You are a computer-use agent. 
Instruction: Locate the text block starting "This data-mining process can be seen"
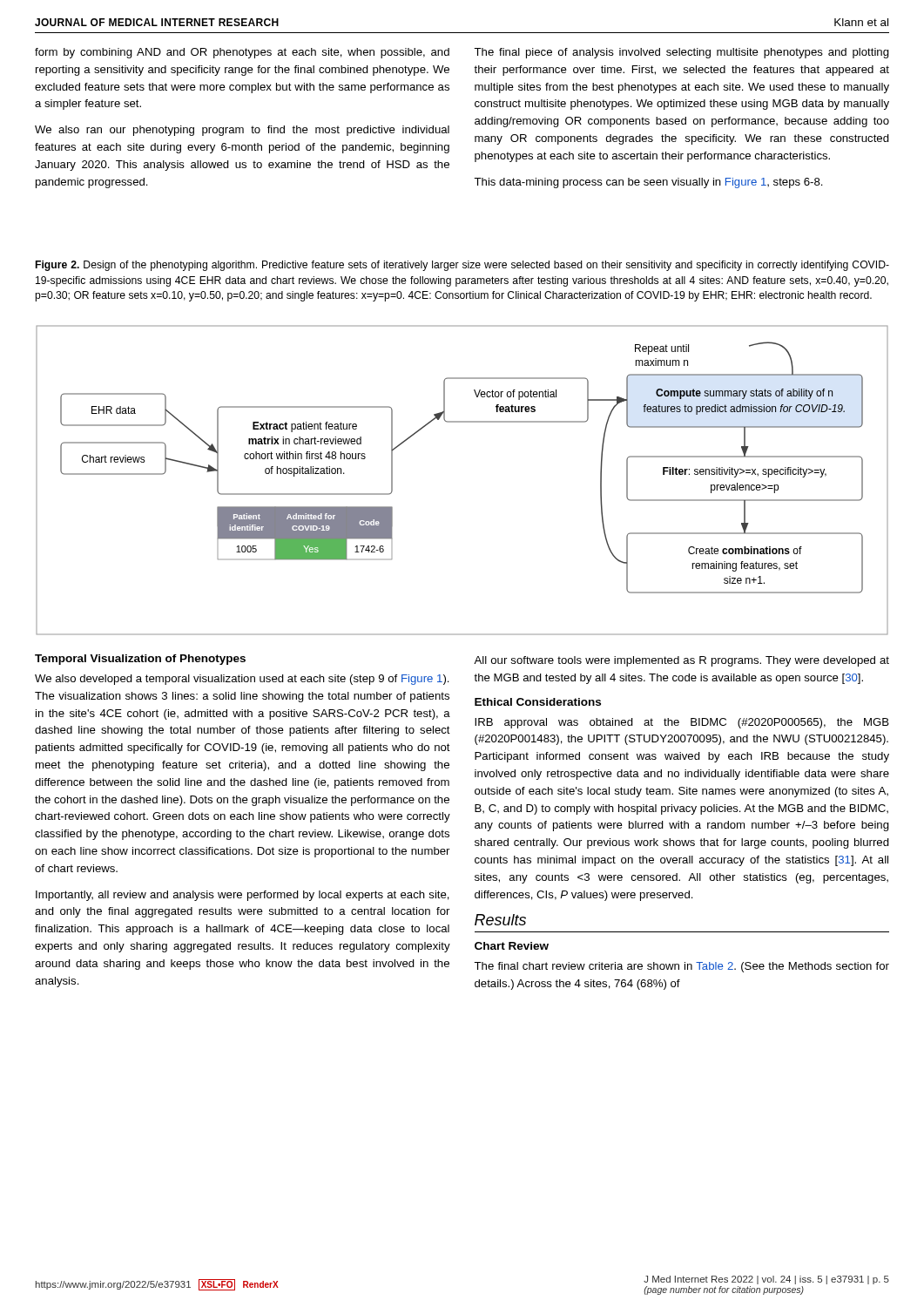649,181
